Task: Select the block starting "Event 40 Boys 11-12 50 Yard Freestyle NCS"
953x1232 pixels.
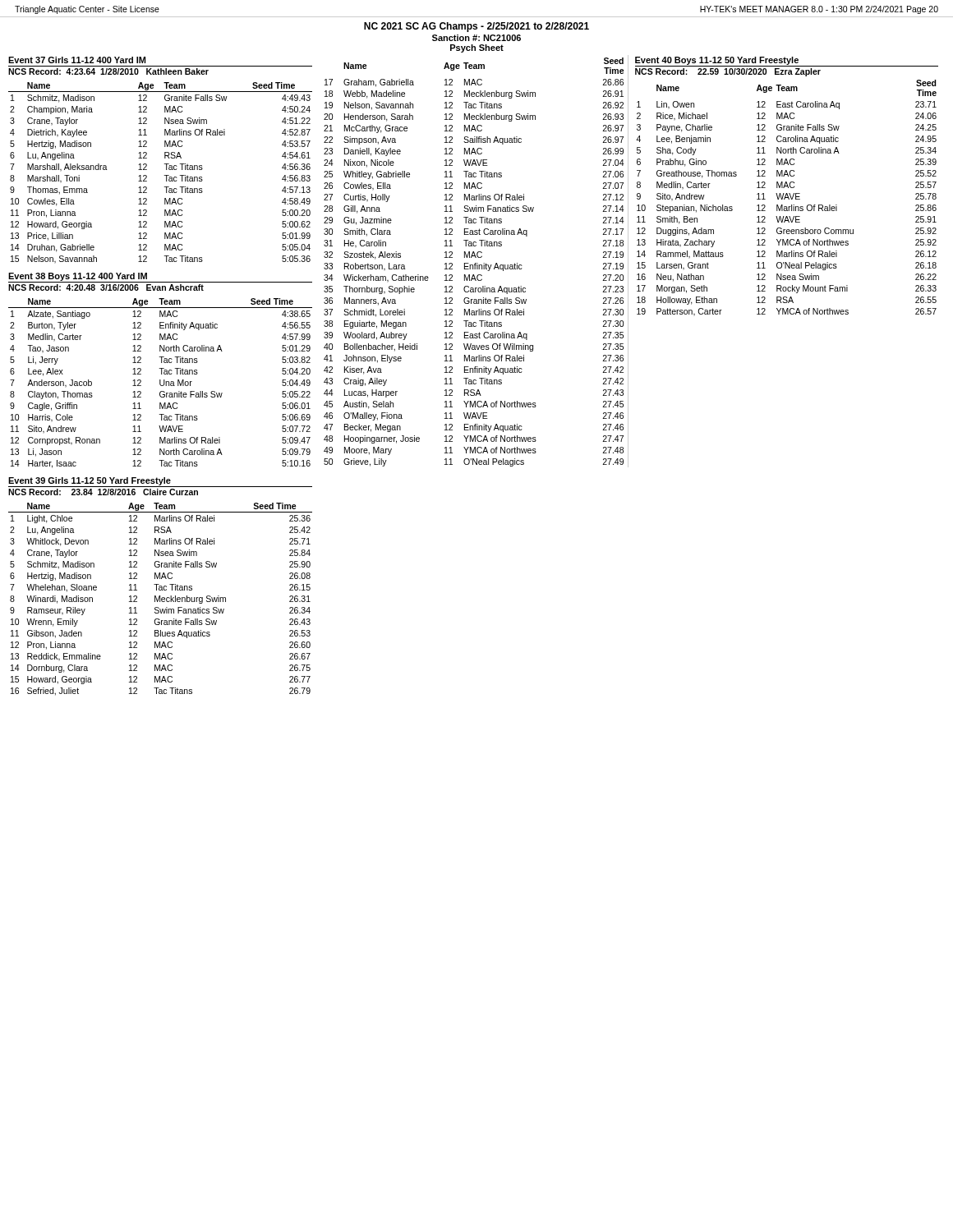Action: tap(786, 66)
